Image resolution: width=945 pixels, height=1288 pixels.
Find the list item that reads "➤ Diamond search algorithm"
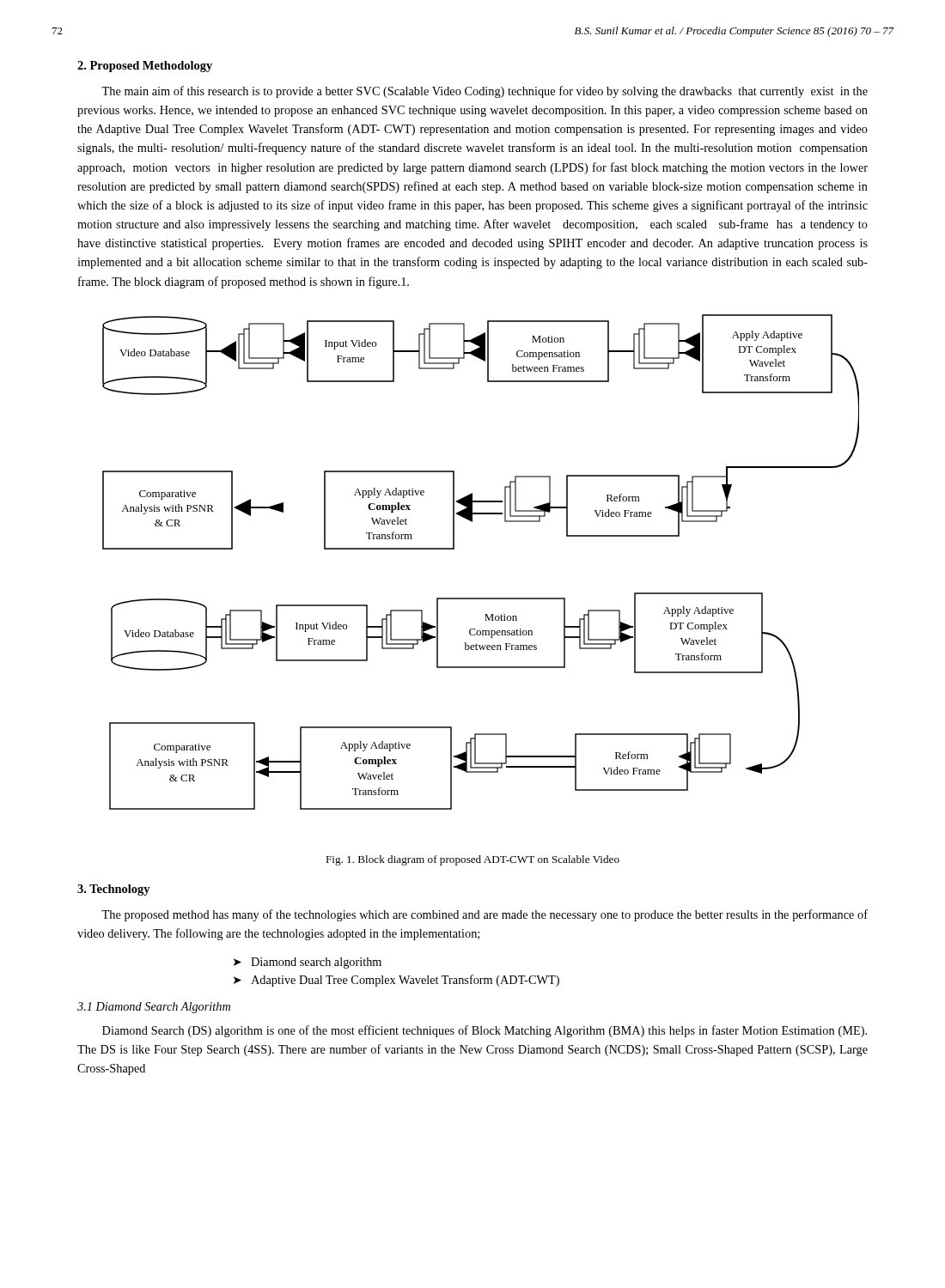[x=307, y=962]
